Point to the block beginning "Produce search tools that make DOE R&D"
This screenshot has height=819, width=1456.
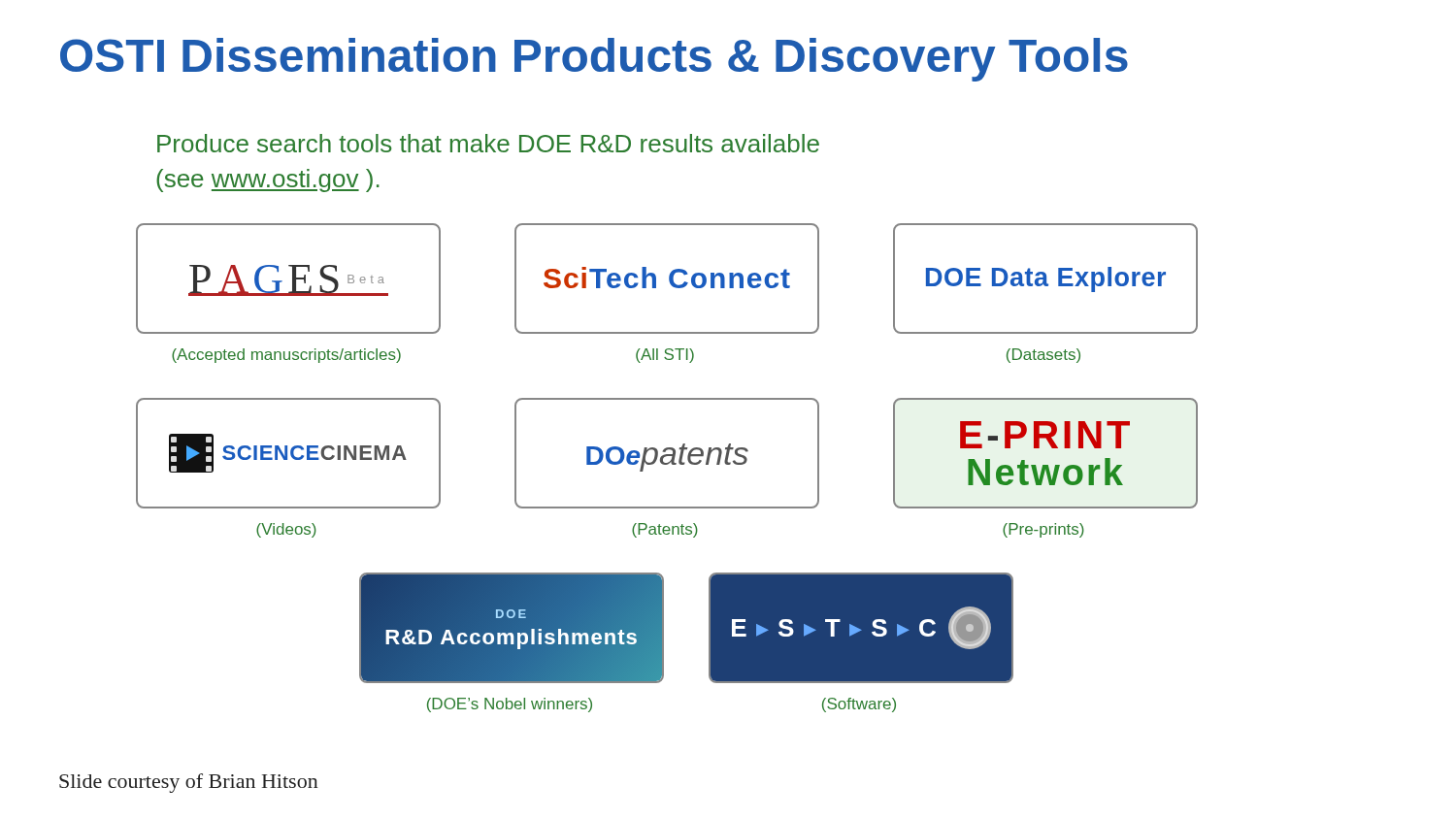[x=488, y=161]
